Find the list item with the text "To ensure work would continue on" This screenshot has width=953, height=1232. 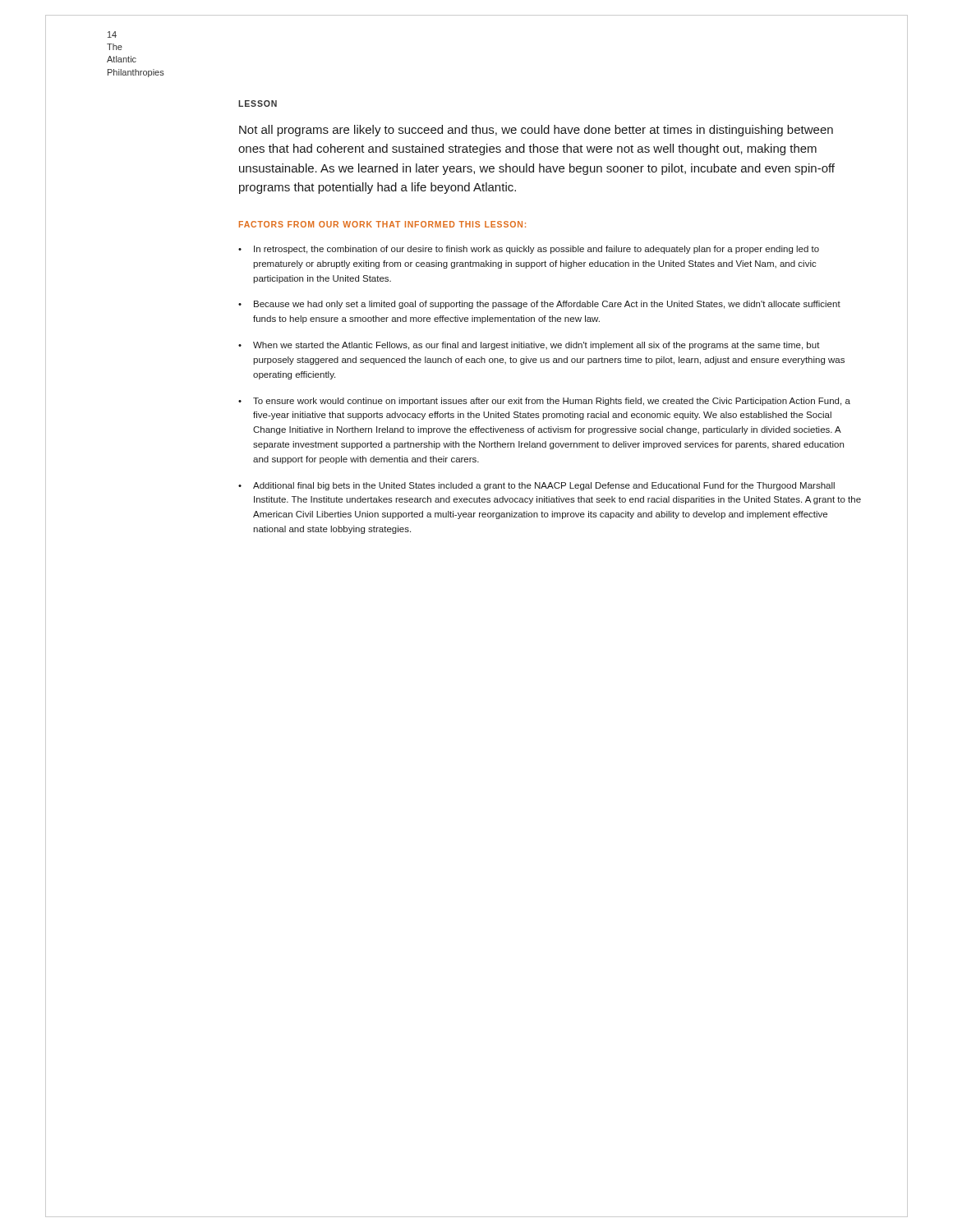pyautogui.click(x=552, y=430)
